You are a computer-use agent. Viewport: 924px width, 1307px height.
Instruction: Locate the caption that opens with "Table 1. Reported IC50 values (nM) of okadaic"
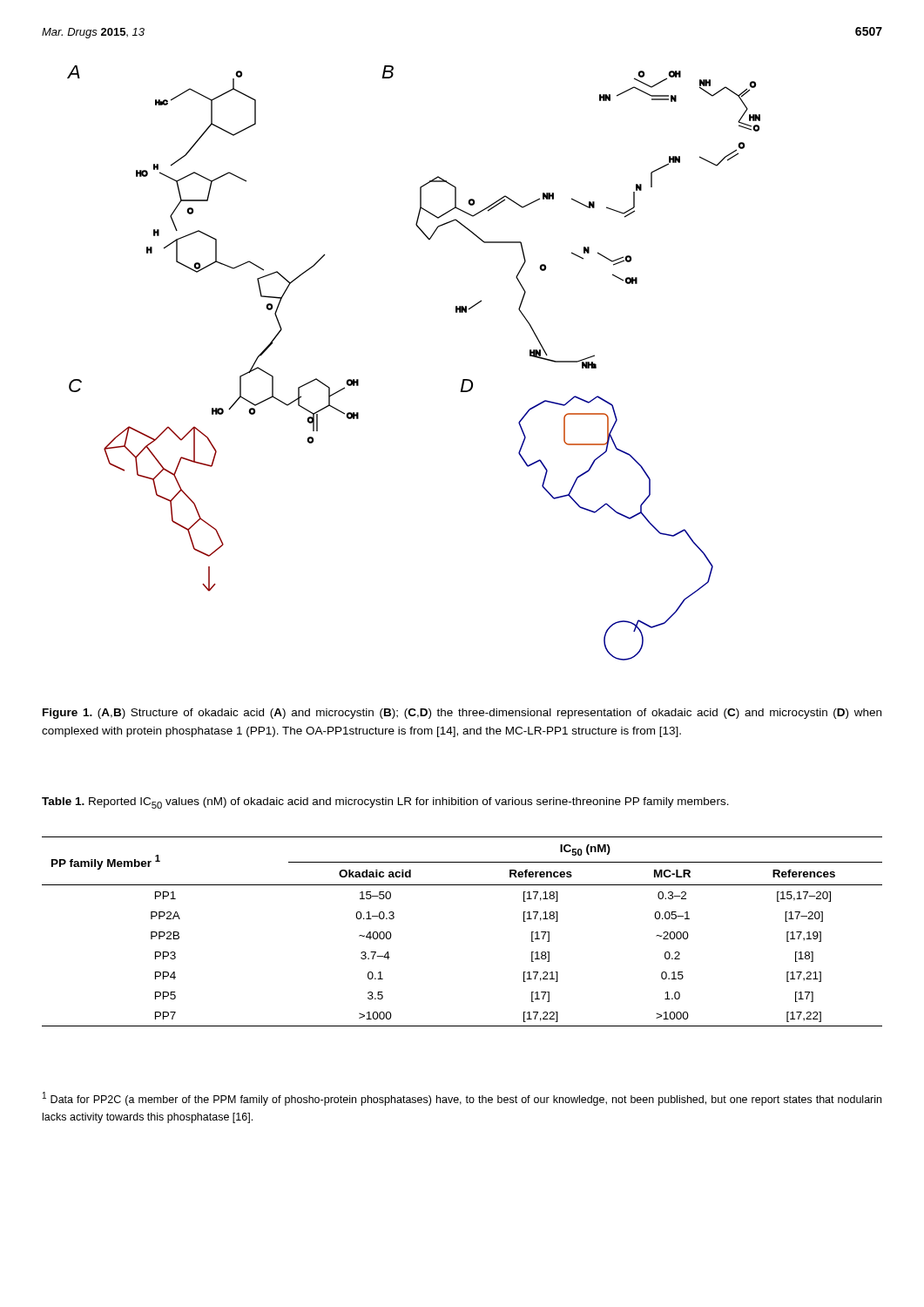pos(385,802)
